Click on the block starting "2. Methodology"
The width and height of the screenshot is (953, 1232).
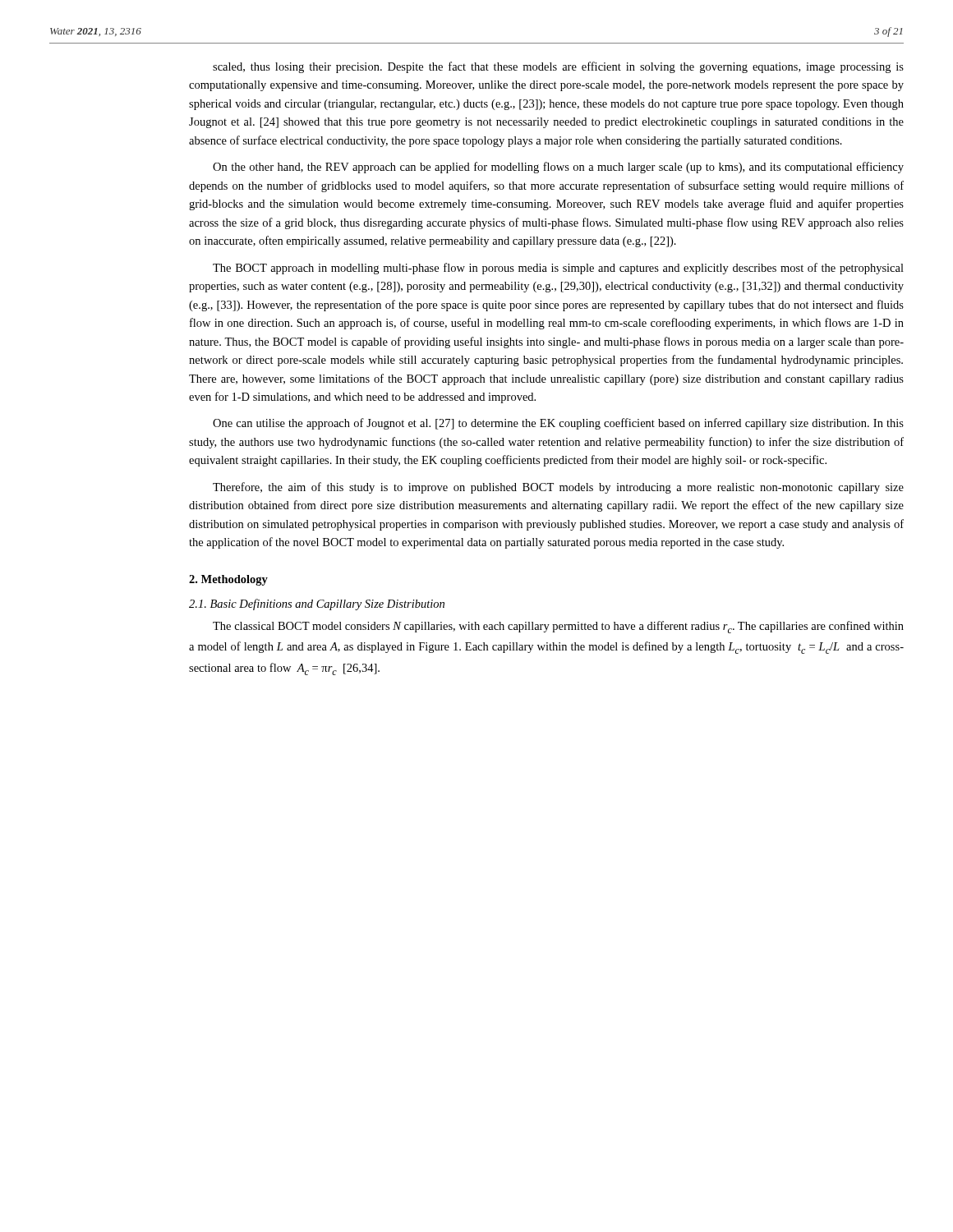click(x=228, y=579)
